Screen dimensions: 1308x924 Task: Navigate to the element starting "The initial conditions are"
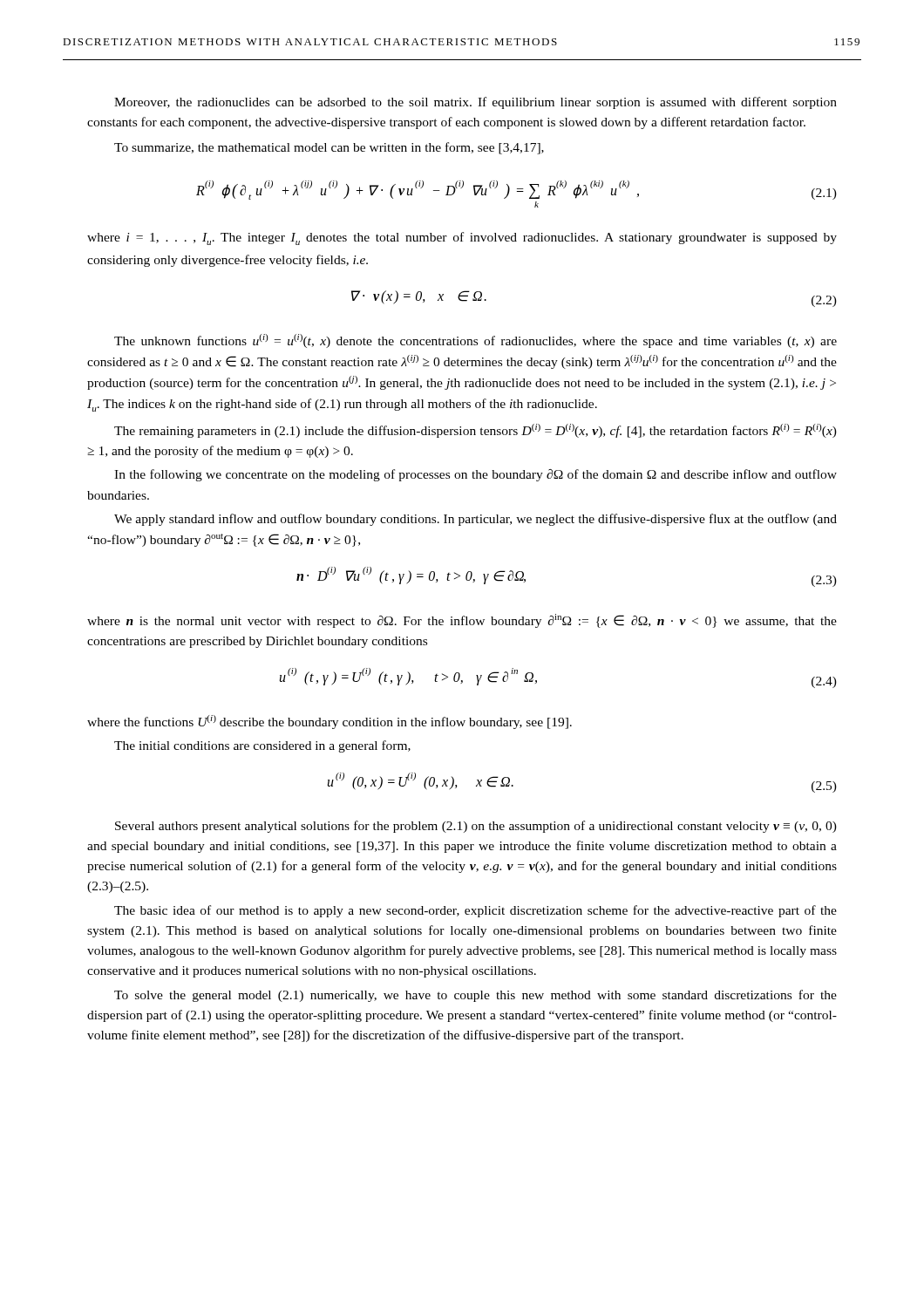[x=262, y=746]
